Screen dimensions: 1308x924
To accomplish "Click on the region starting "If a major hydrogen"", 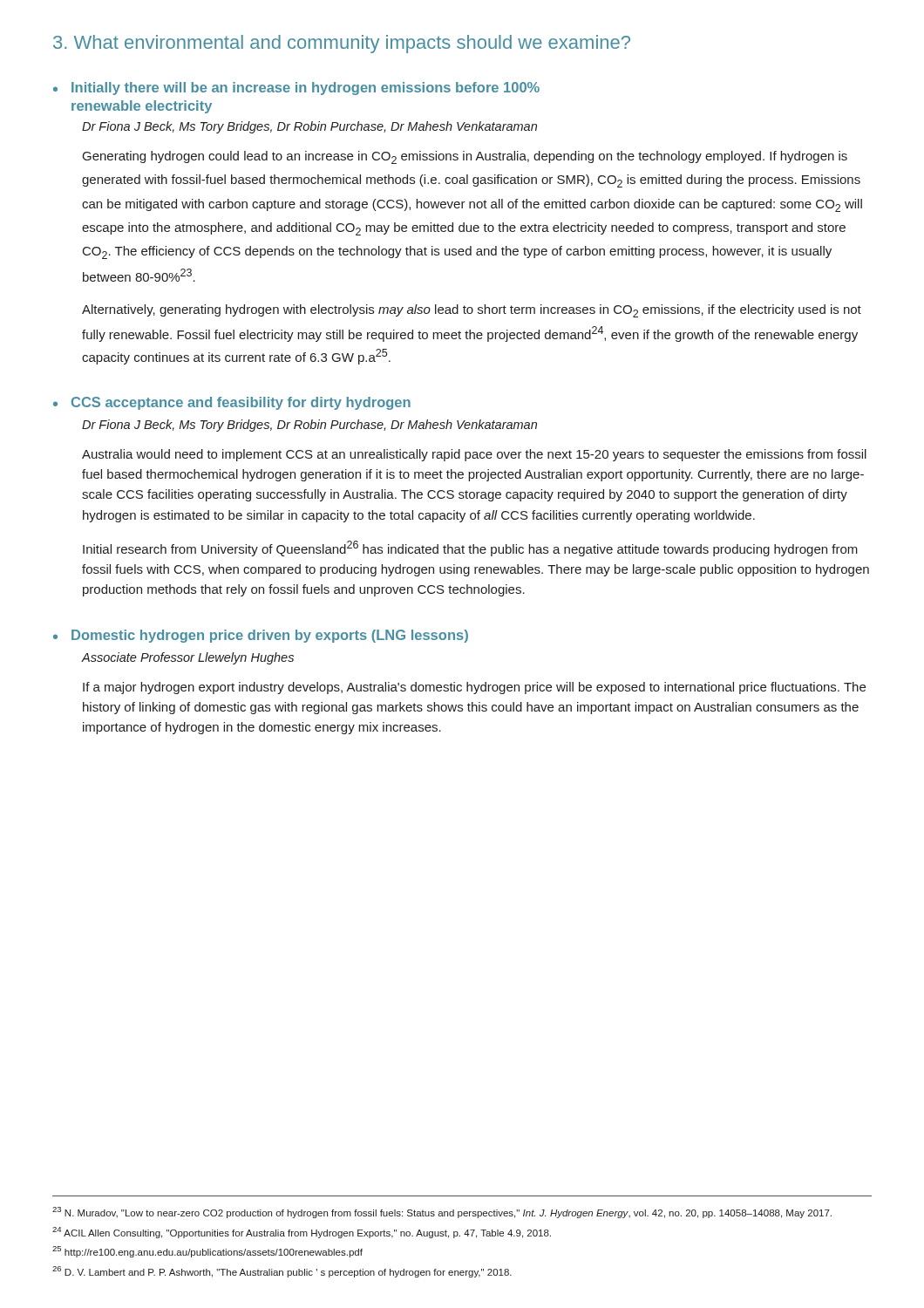I will point(474,707).
